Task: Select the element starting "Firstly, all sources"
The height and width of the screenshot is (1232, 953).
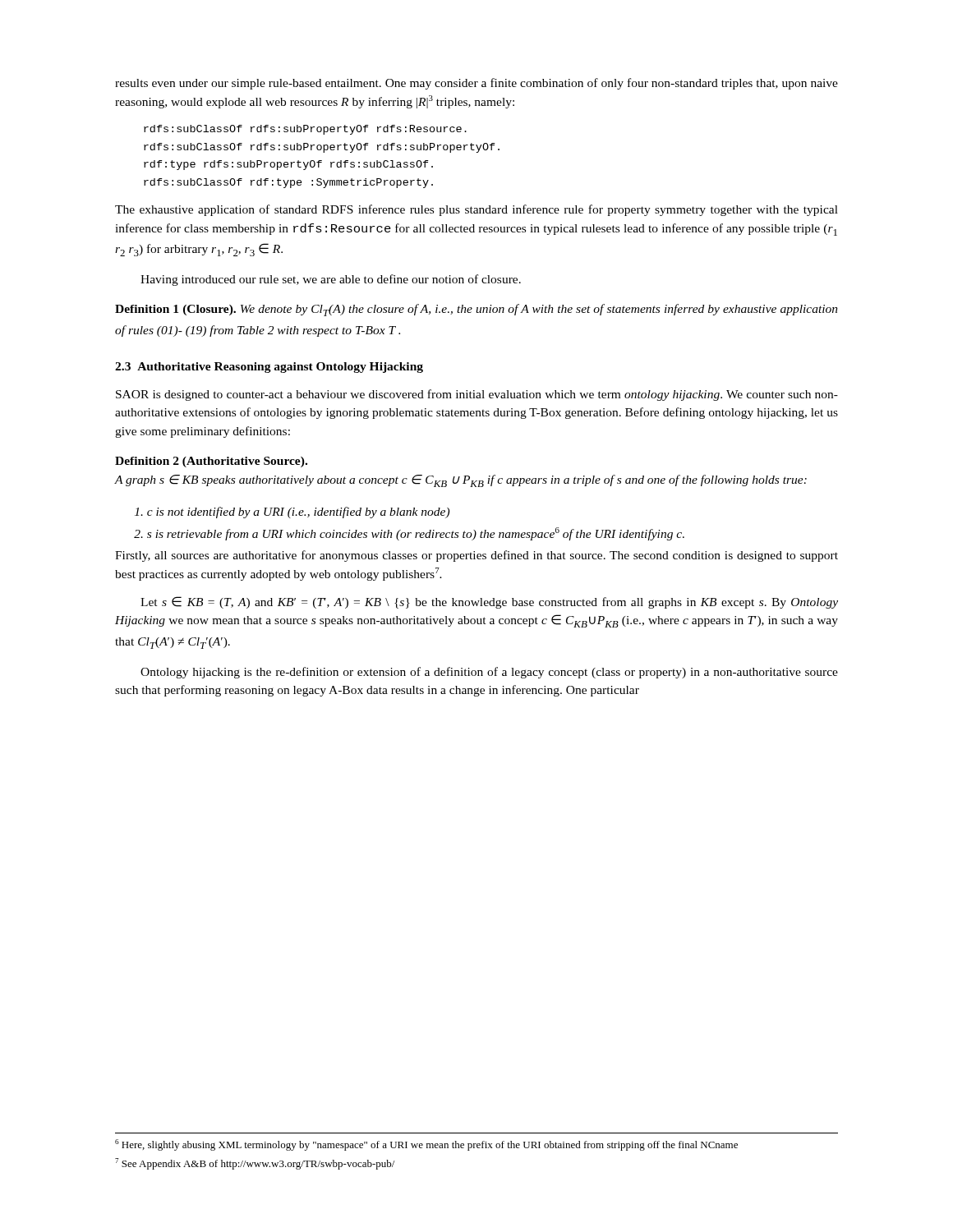Action: pyautogui.click(x=476, y=623)
